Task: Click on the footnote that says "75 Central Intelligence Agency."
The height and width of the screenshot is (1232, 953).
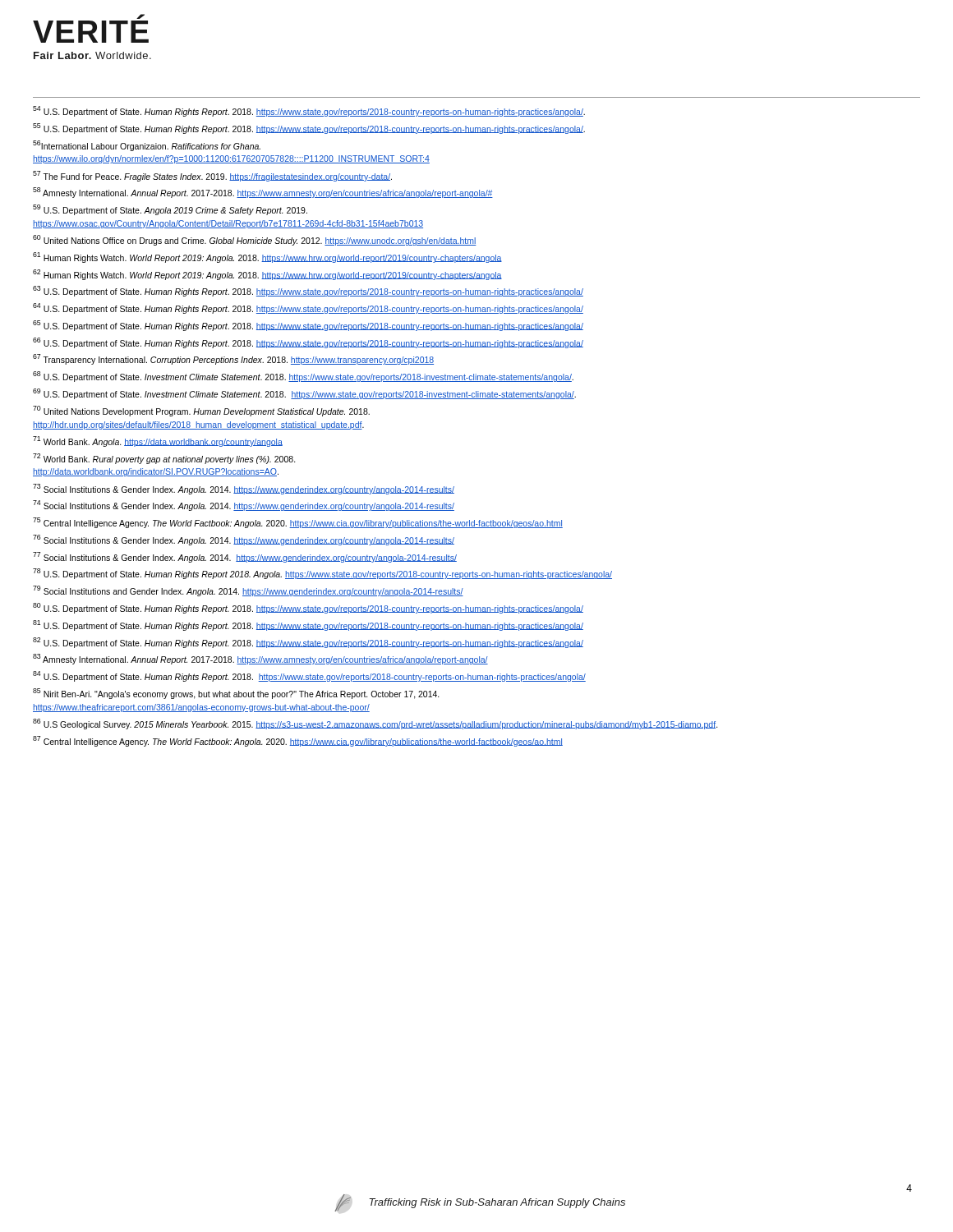Action: [298, 522]
